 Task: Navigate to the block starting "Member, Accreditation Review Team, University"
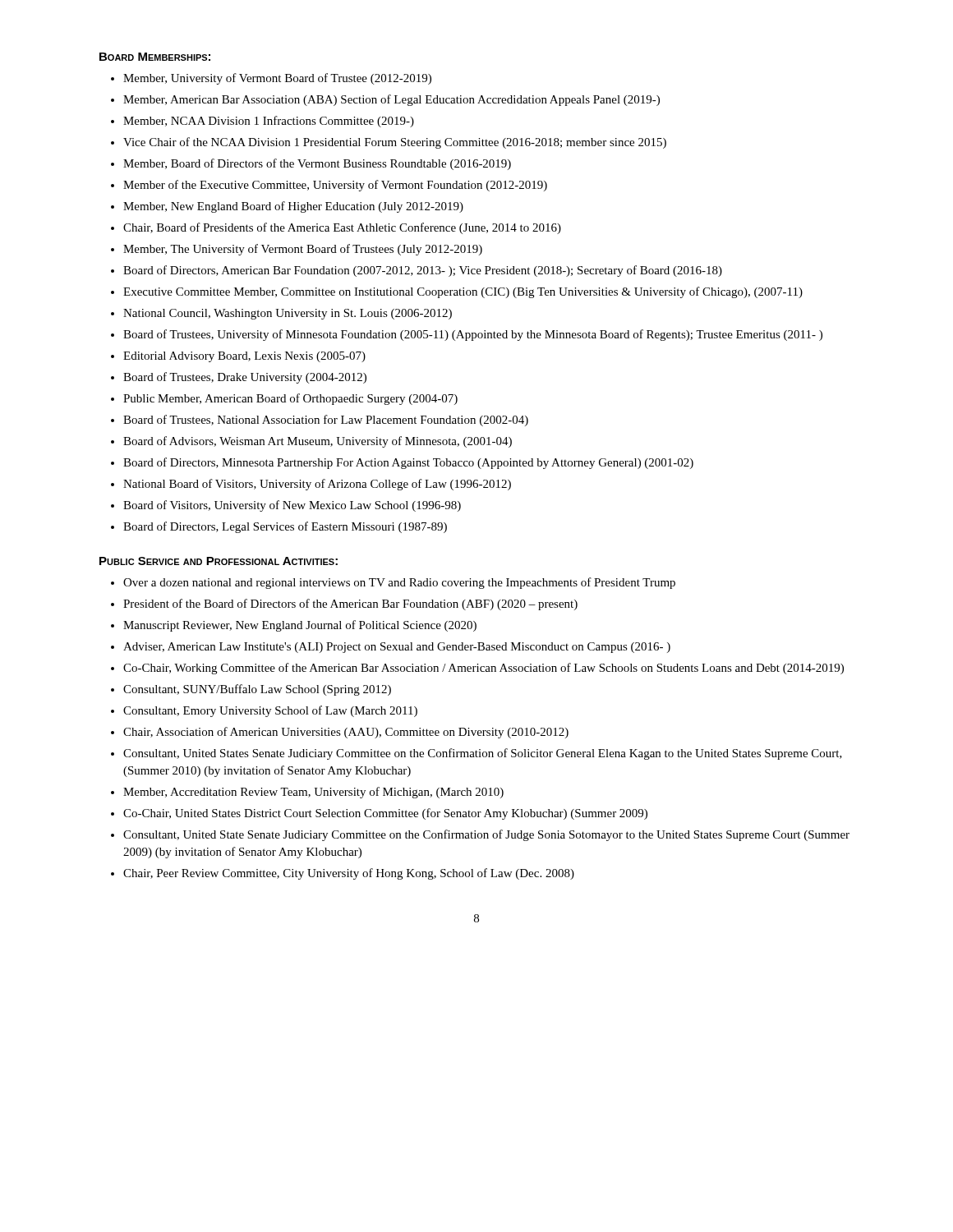[314, 792]
